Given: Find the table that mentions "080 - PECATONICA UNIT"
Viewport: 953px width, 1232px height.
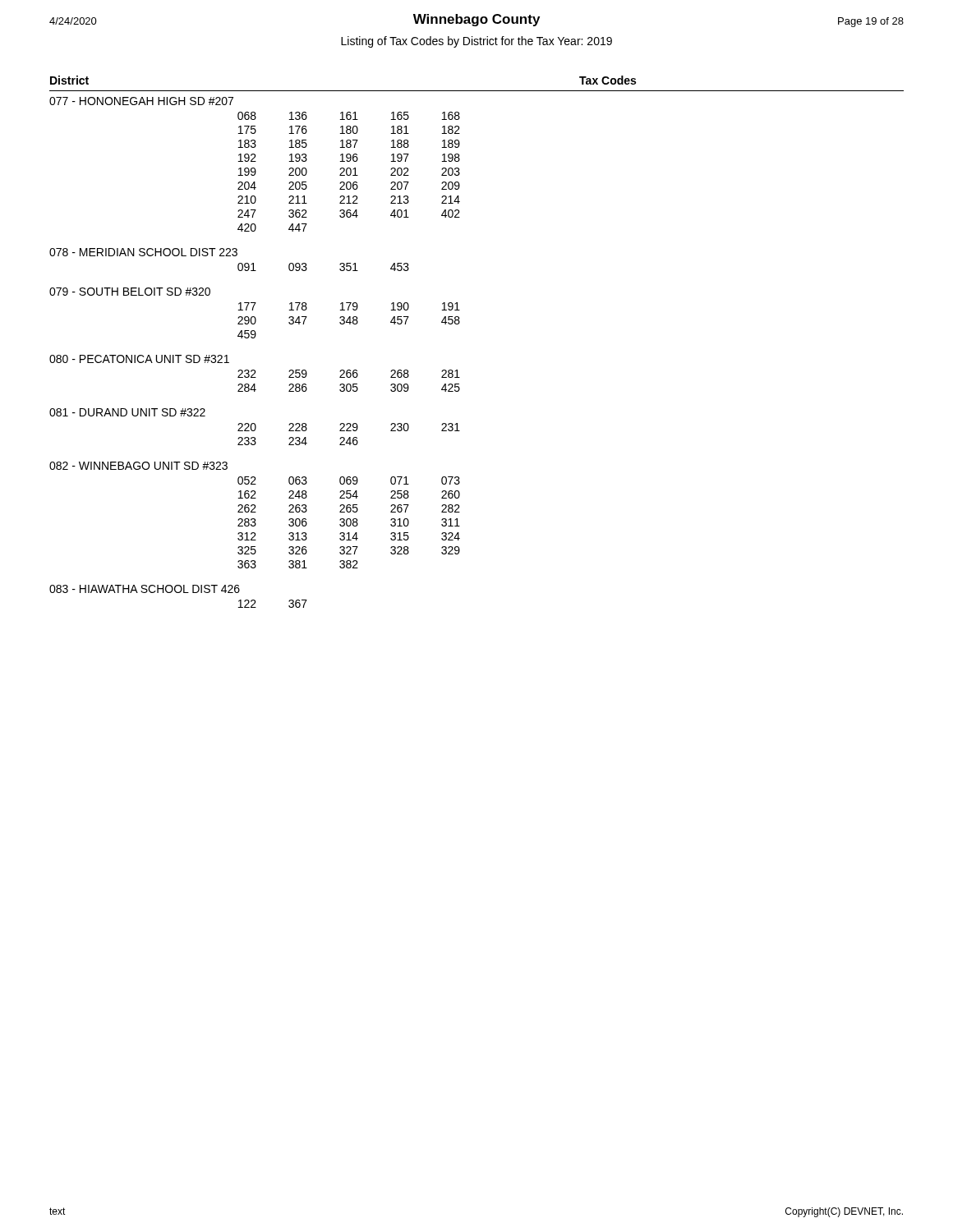Looking at the screenshot, I should click(x=476, y=373).
